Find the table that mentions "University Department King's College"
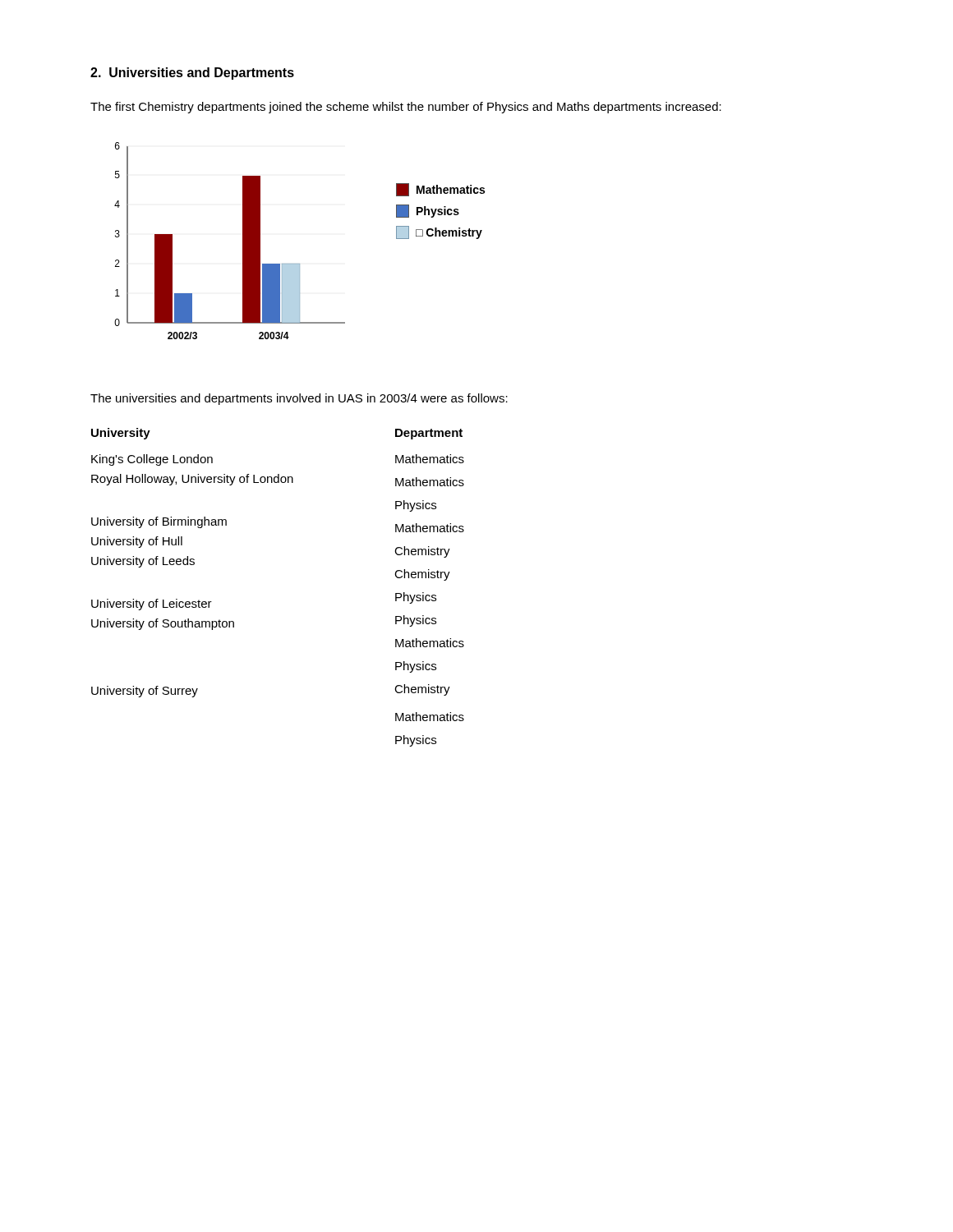Image resolution: width=953 pixels, height=1232 pixels. [x=444, y=588]
